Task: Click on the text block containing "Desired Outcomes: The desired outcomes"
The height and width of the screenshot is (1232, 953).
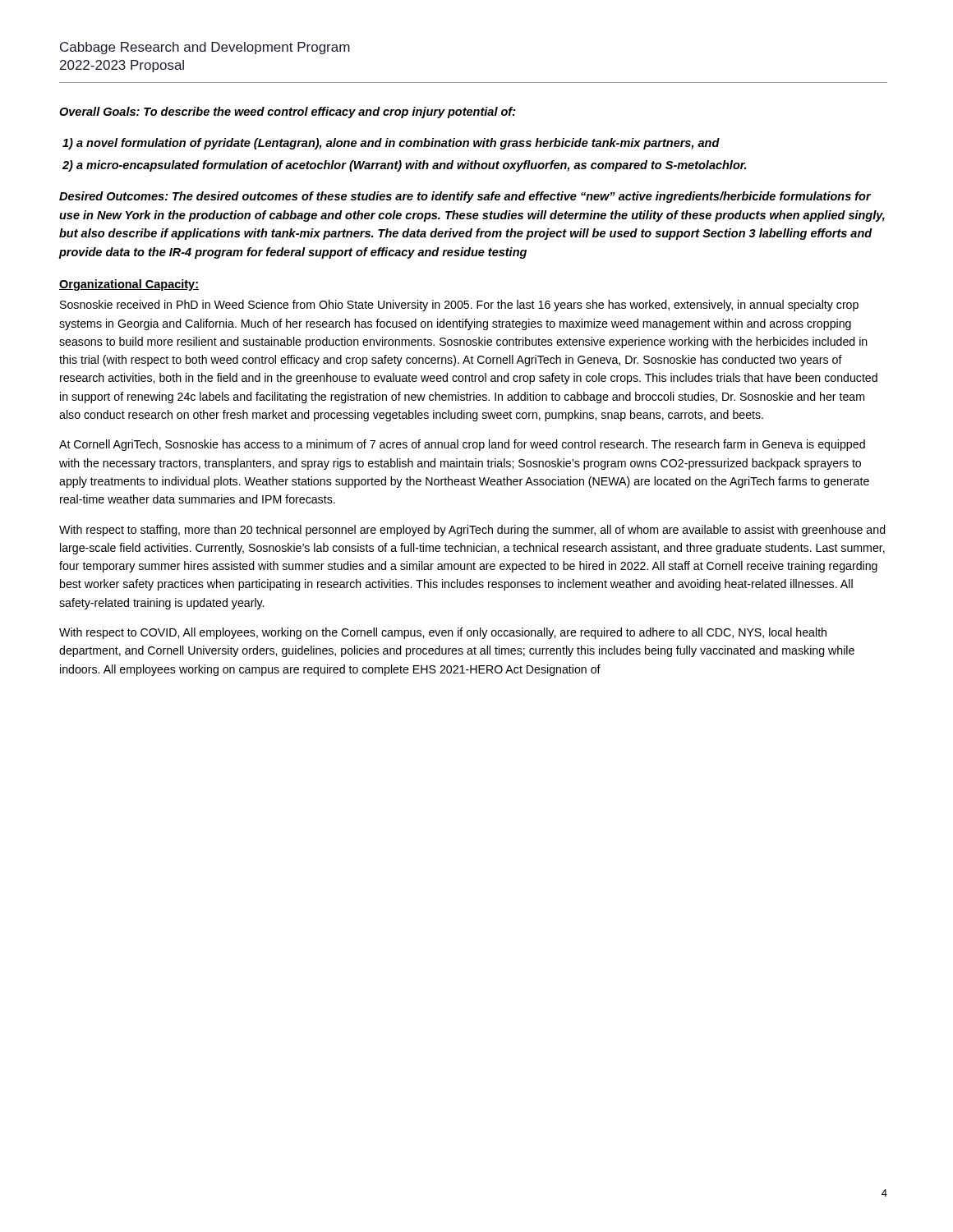Action: tap(472, 224)
